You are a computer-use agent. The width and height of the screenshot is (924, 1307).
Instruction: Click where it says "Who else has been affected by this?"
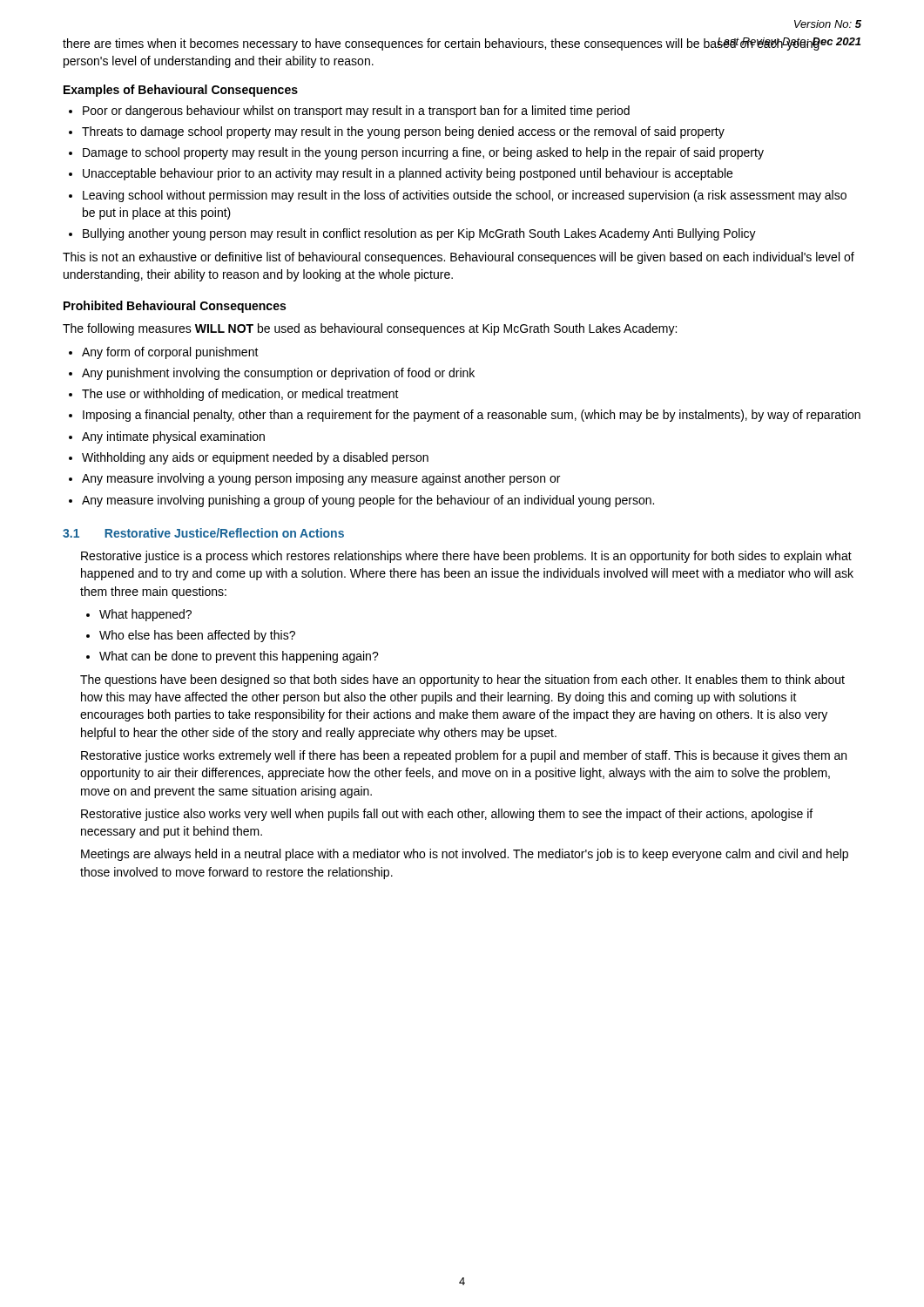(197, 635)
